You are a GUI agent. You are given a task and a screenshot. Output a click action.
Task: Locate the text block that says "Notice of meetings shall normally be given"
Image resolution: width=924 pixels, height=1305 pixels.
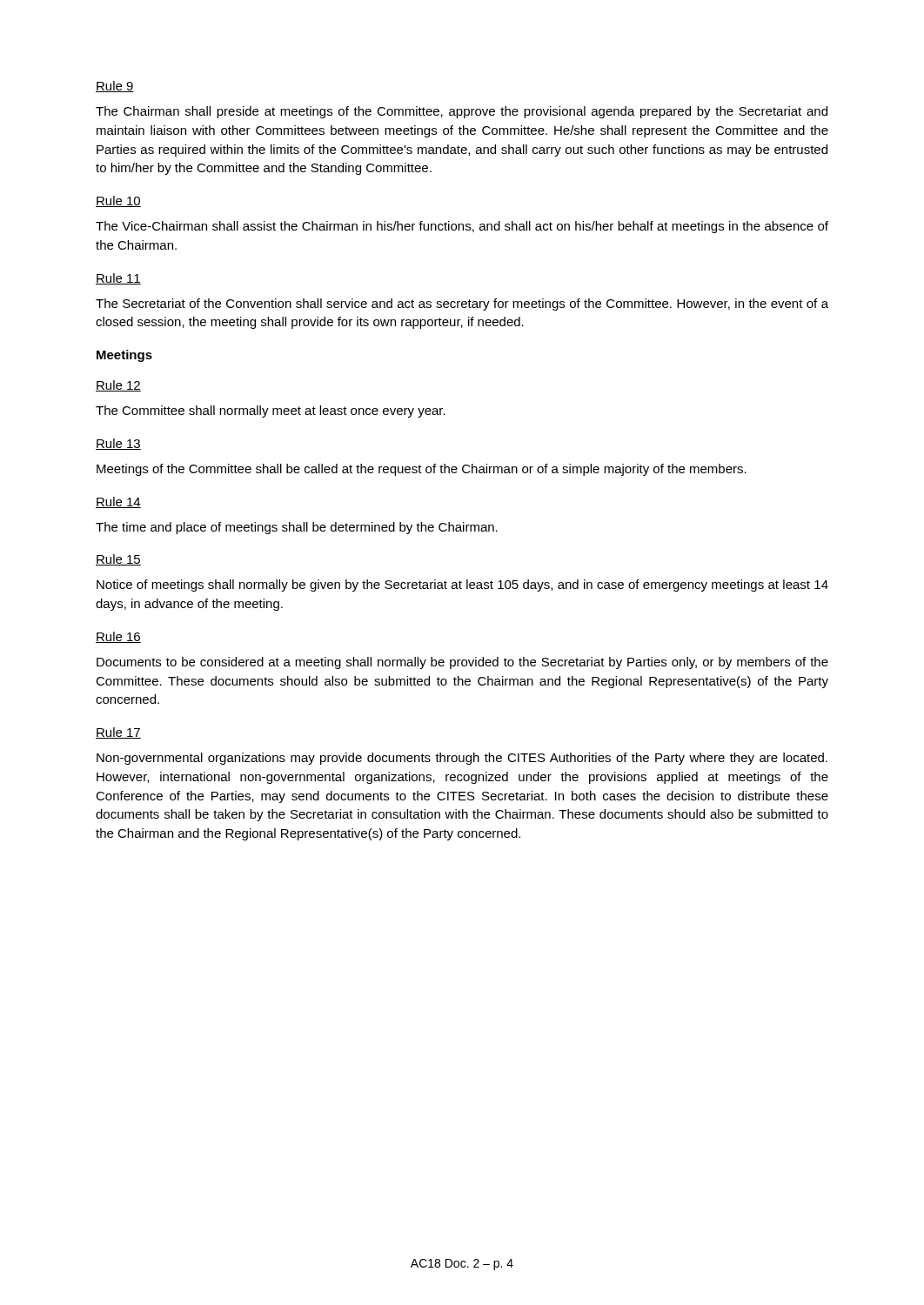tap(462, 594)
